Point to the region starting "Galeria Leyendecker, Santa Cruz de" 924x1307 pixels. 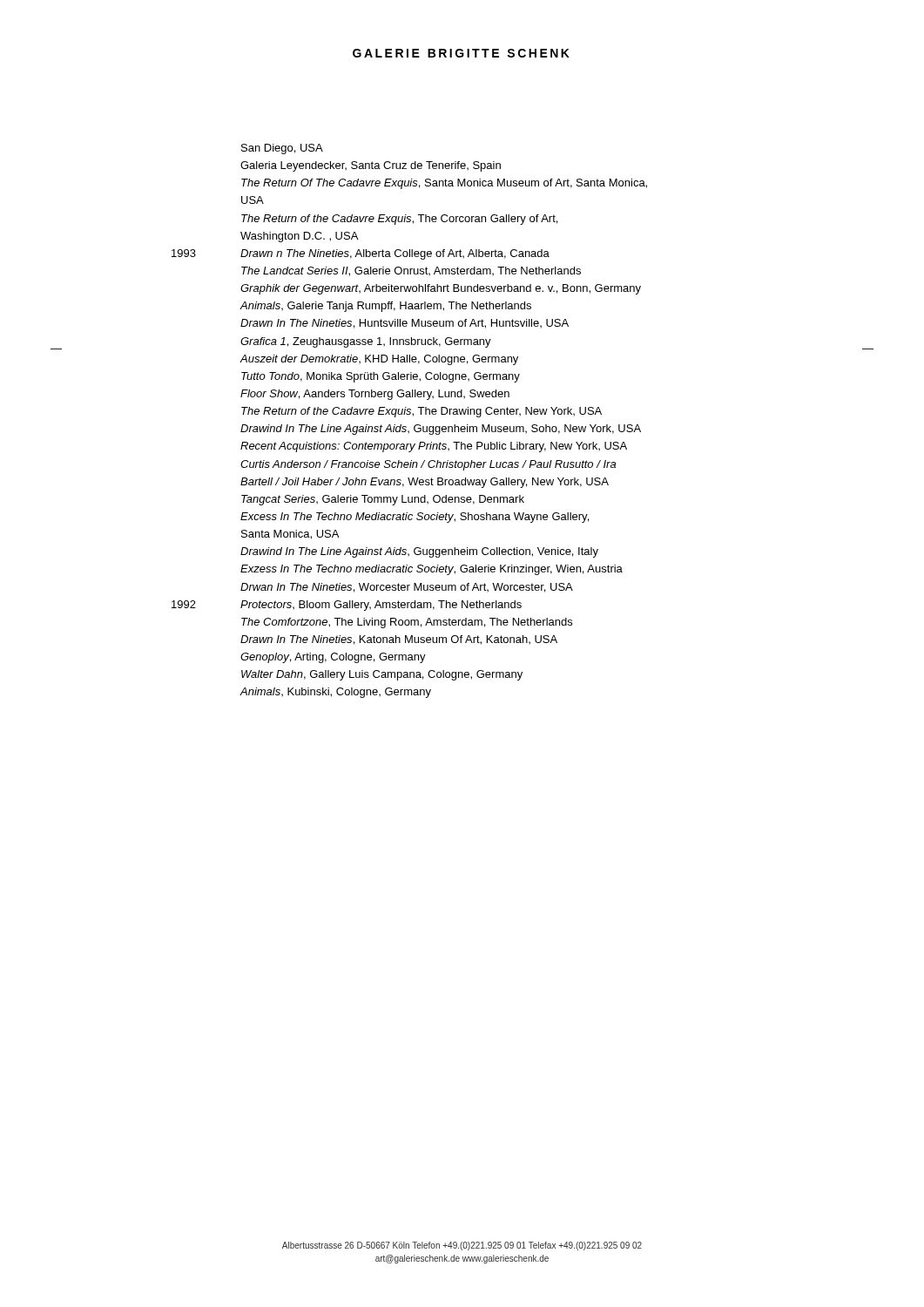click(x=371, y=166)
